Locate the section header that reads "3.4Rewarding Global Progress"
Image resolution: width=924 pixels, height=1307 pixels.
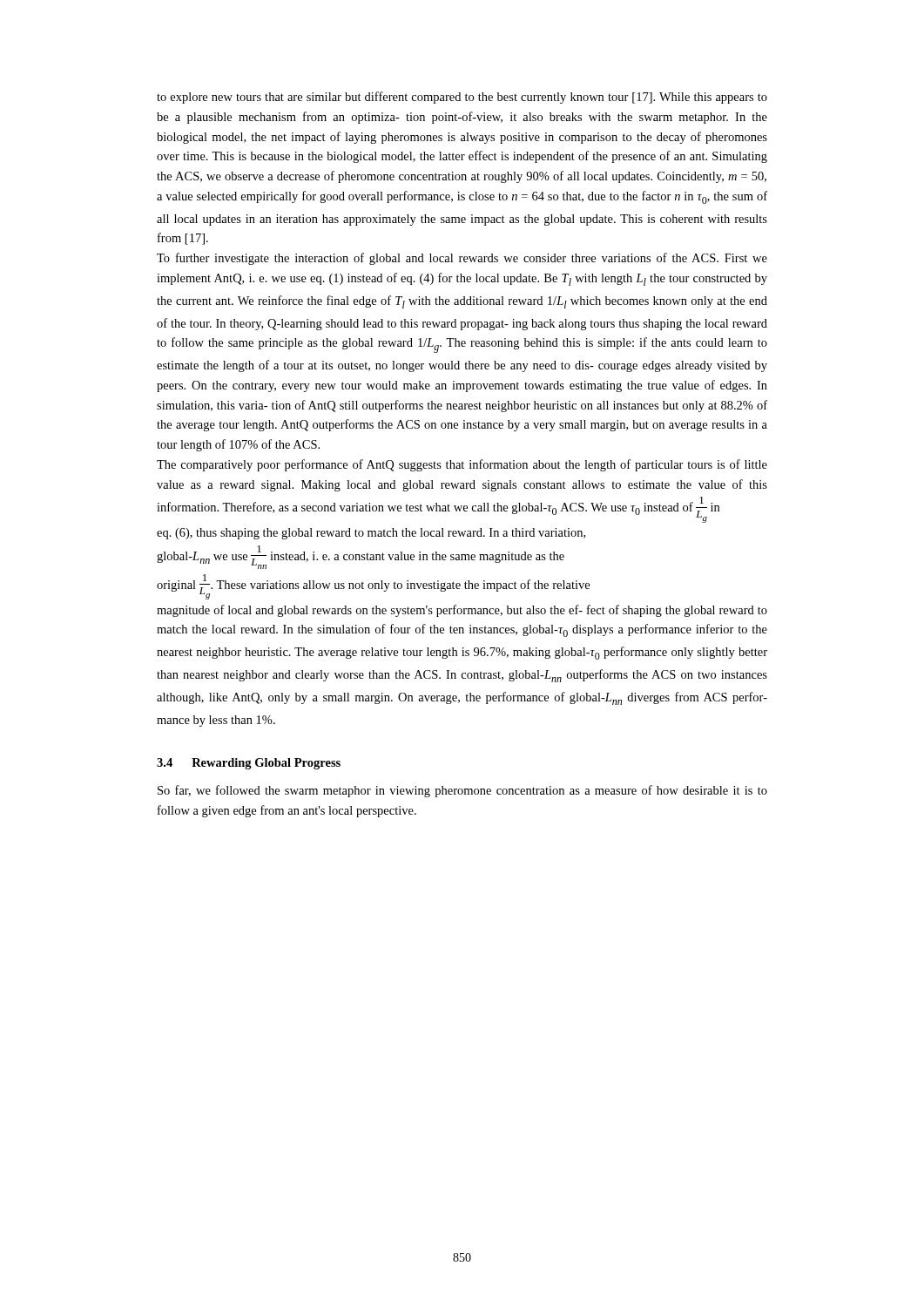249,763
